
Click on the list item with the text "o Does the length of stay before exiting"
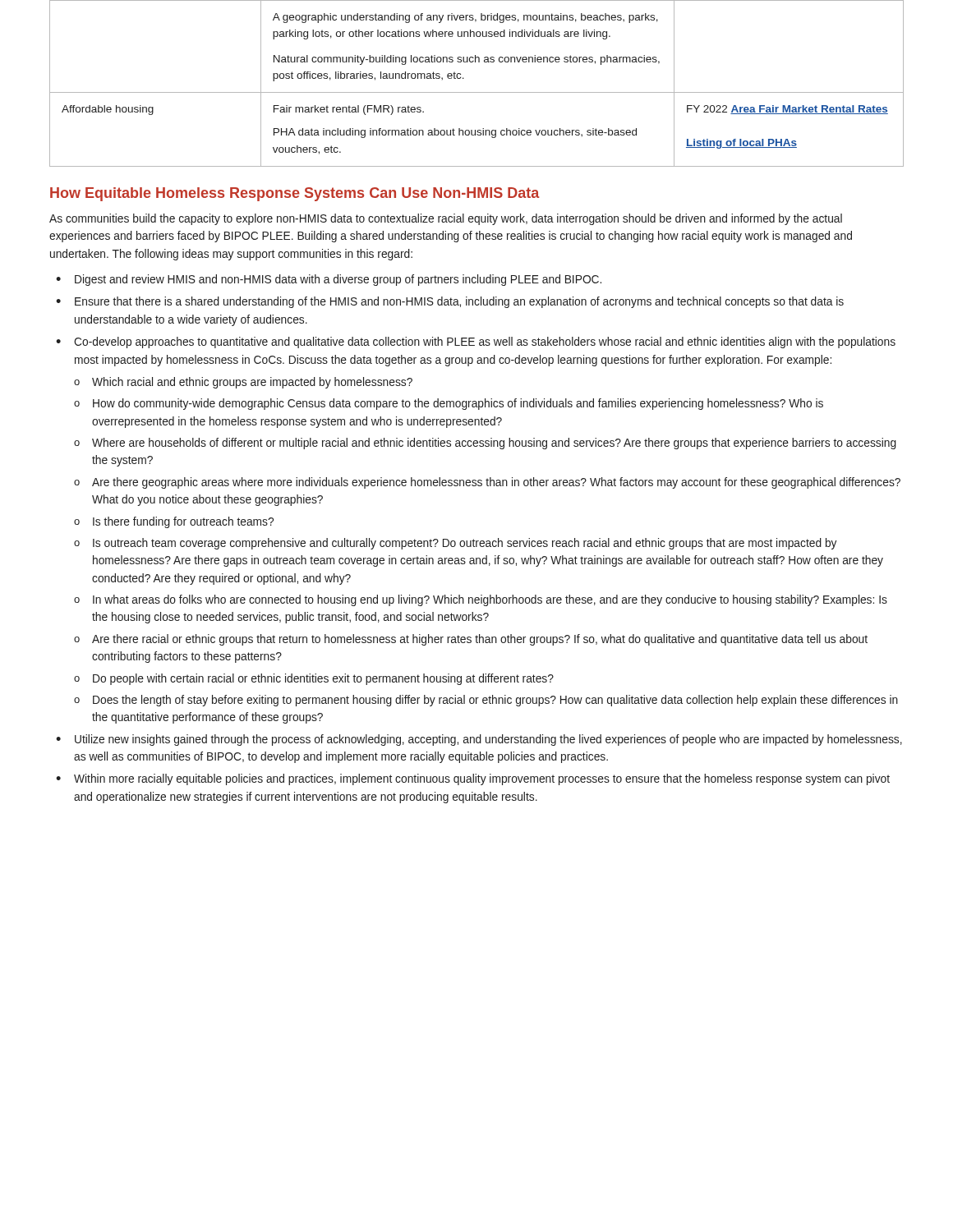pyautogui.click(x=489, y=709)
